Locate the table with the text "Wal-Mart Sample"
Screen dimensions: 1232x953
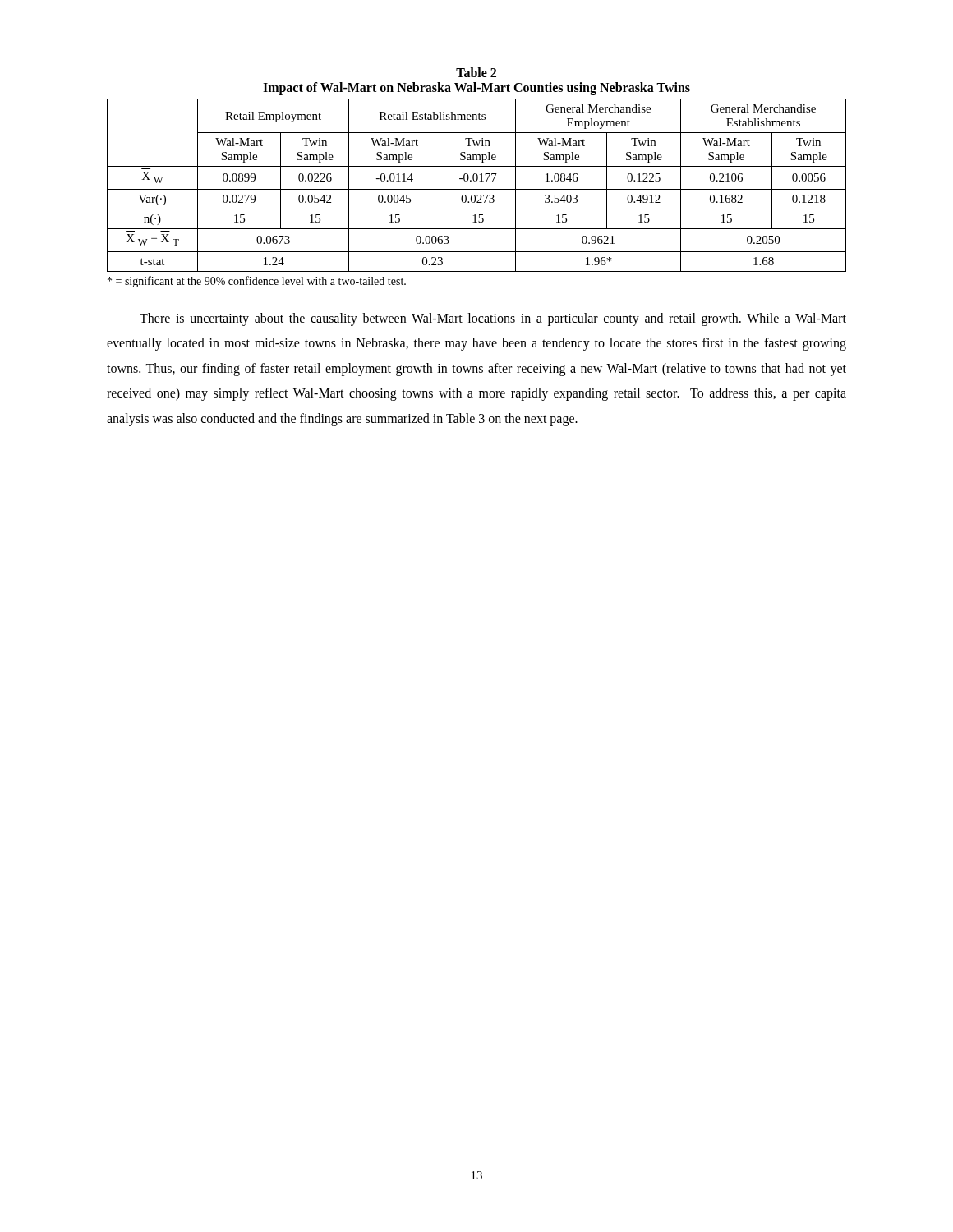(x=476, y=185)
